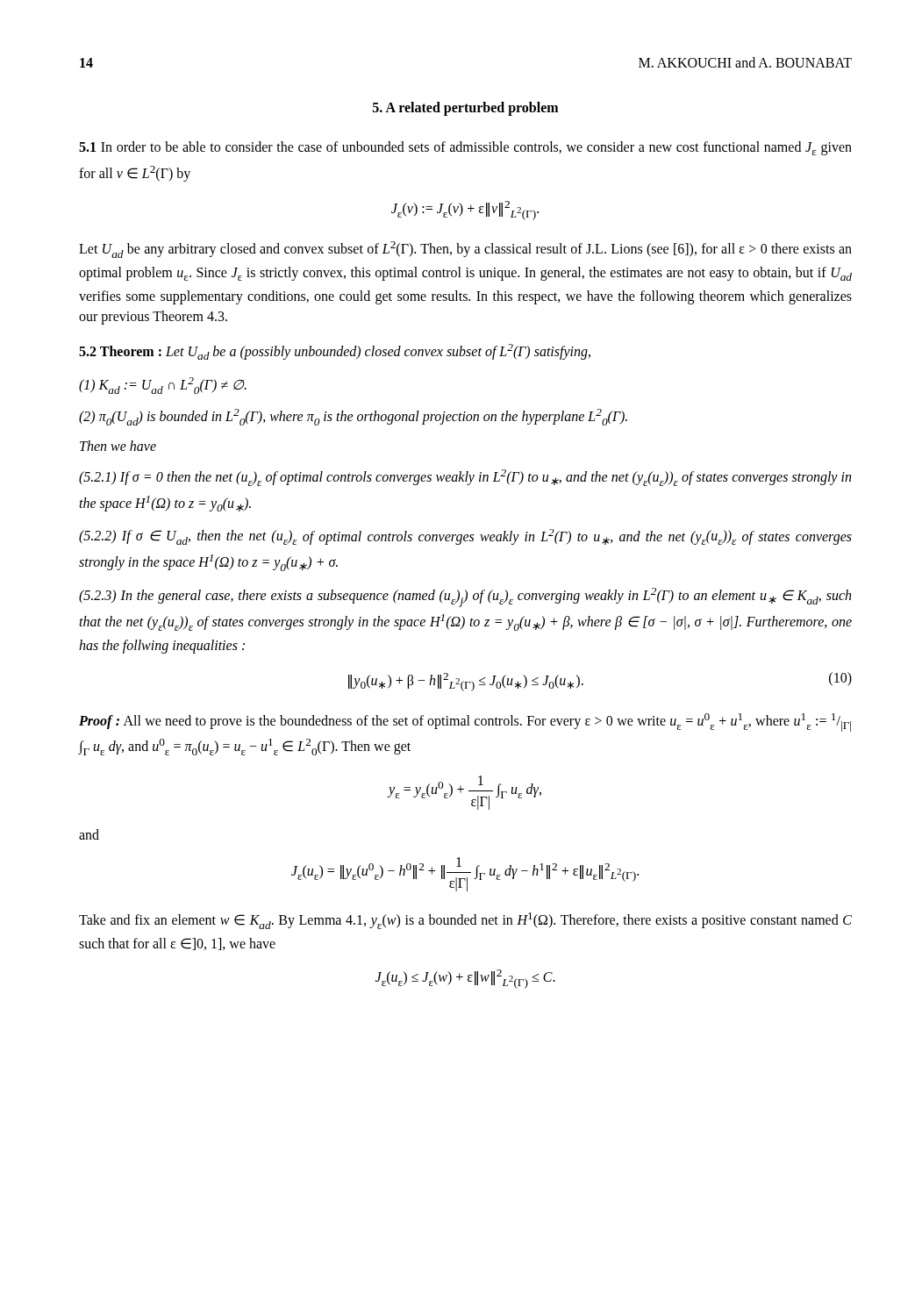Locate the block starting "Then we have"
Image resolution: width=922 pixels, height=1316 pixels.
click(x=118, y=446)
